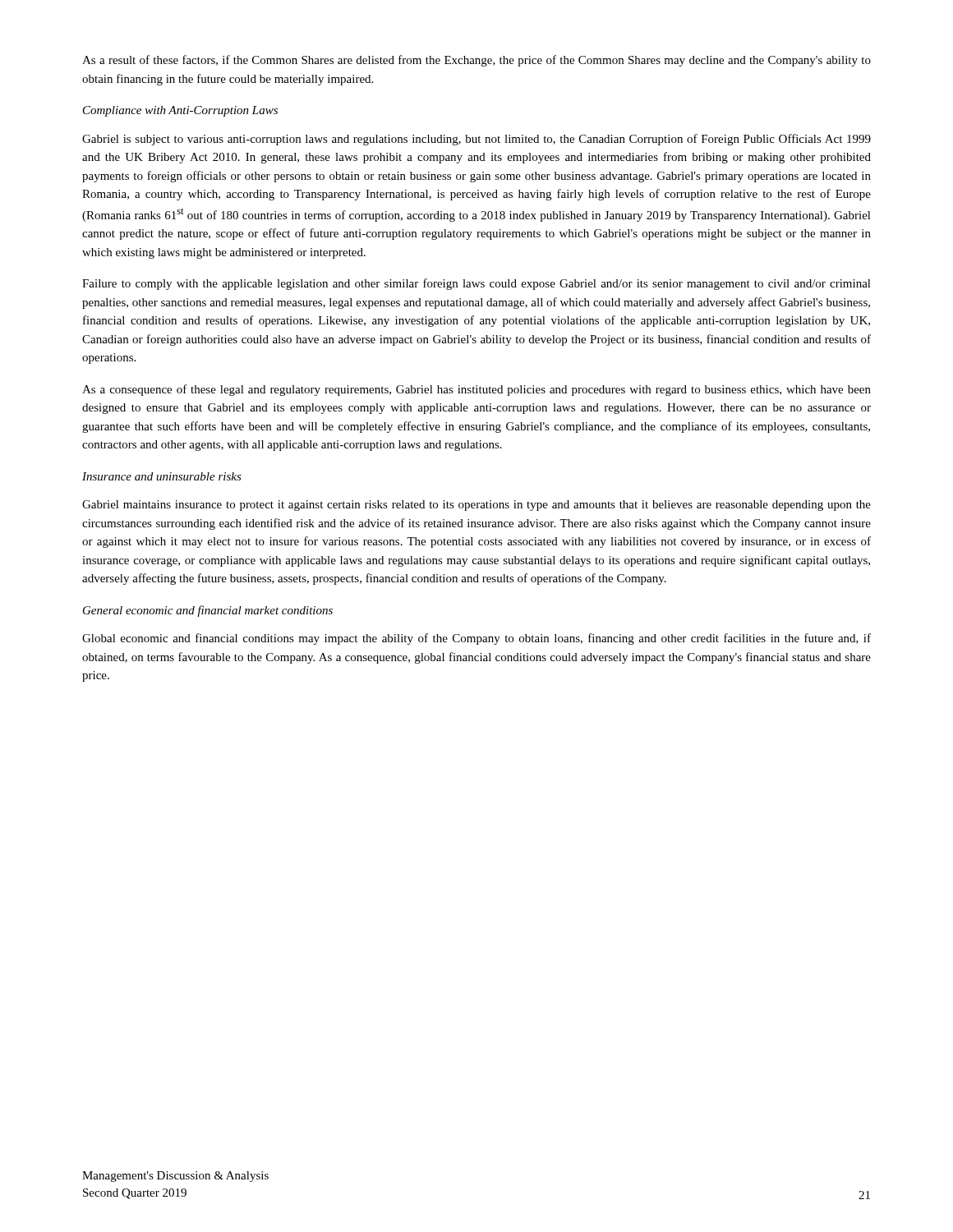Point to the block beginning "Failure to comply with the applicable legislation and"
Image resolution: width=953 pixels, height=1232 pixels.
476,321
